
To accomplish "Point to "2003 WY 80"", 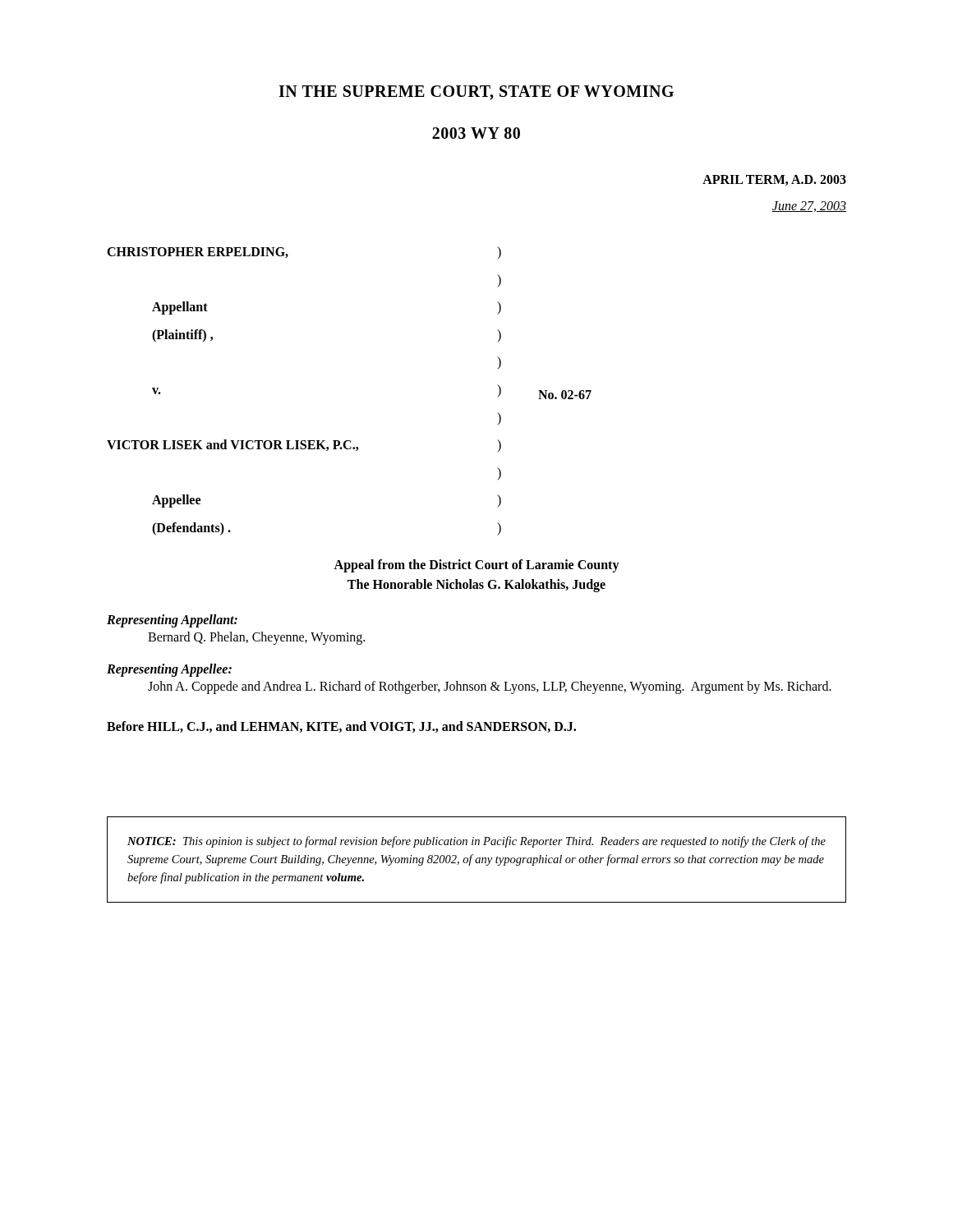I will coord(476,133).
